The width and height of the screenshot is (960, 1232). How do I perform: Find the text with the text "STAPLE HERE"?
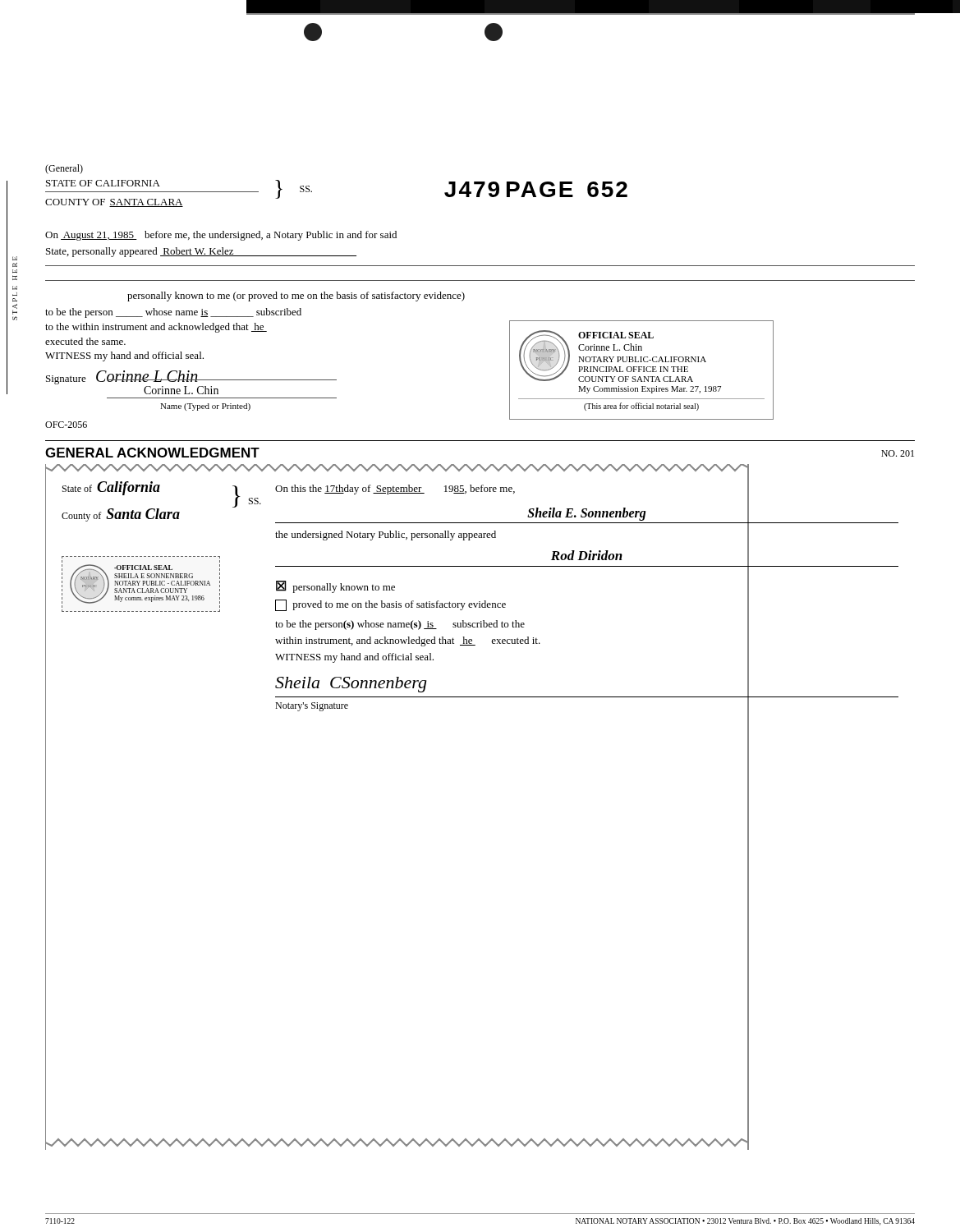[x=15, y=287]
